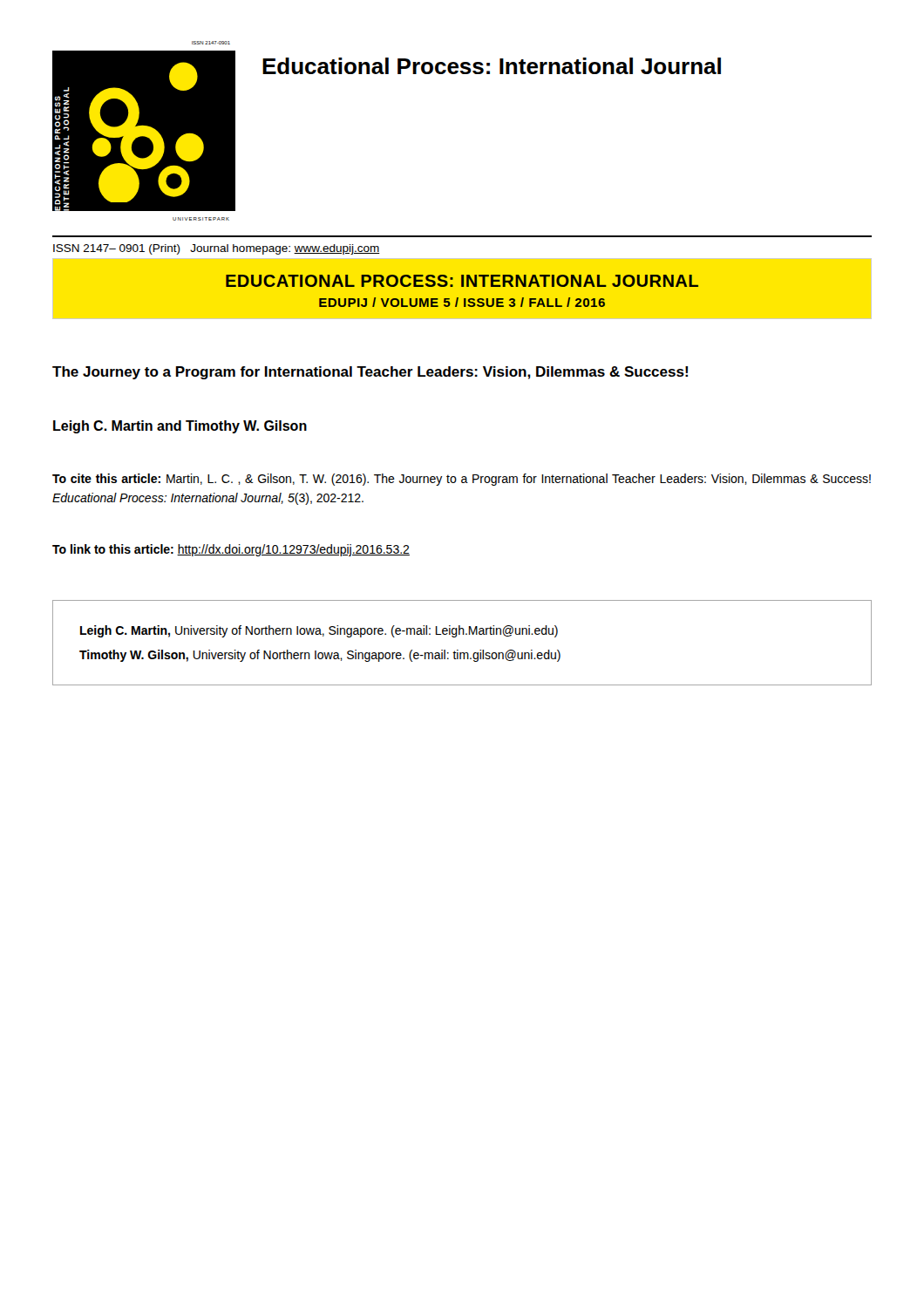Select the element starting "To cite this article: Martin, L."
This screenshot has width=924, height=1308.
(462, 488)
